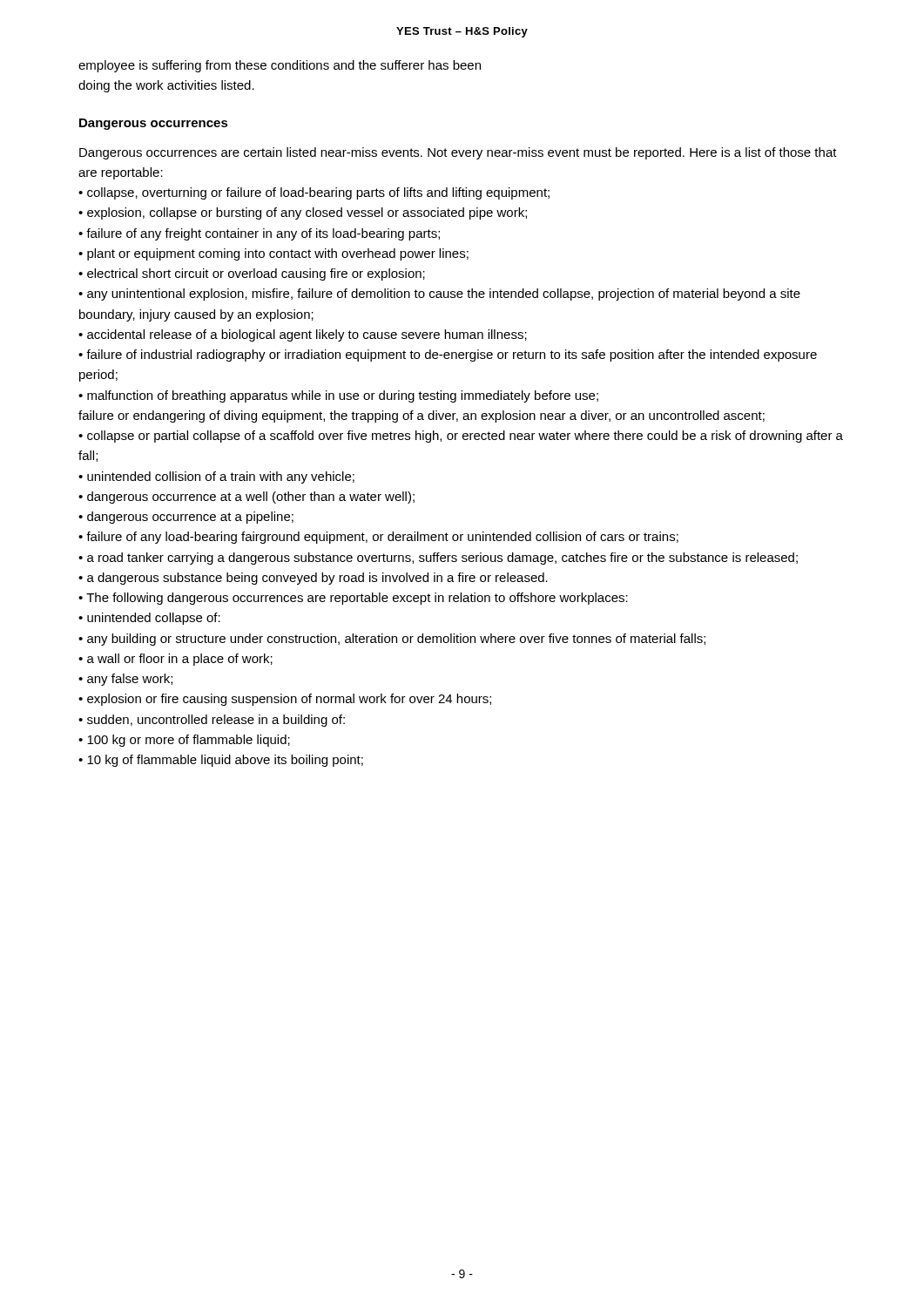This screenshot has width=924, height=1307.
Task: Navigate to the region starting "• The following dangerous"
Action: click(353, 597)
